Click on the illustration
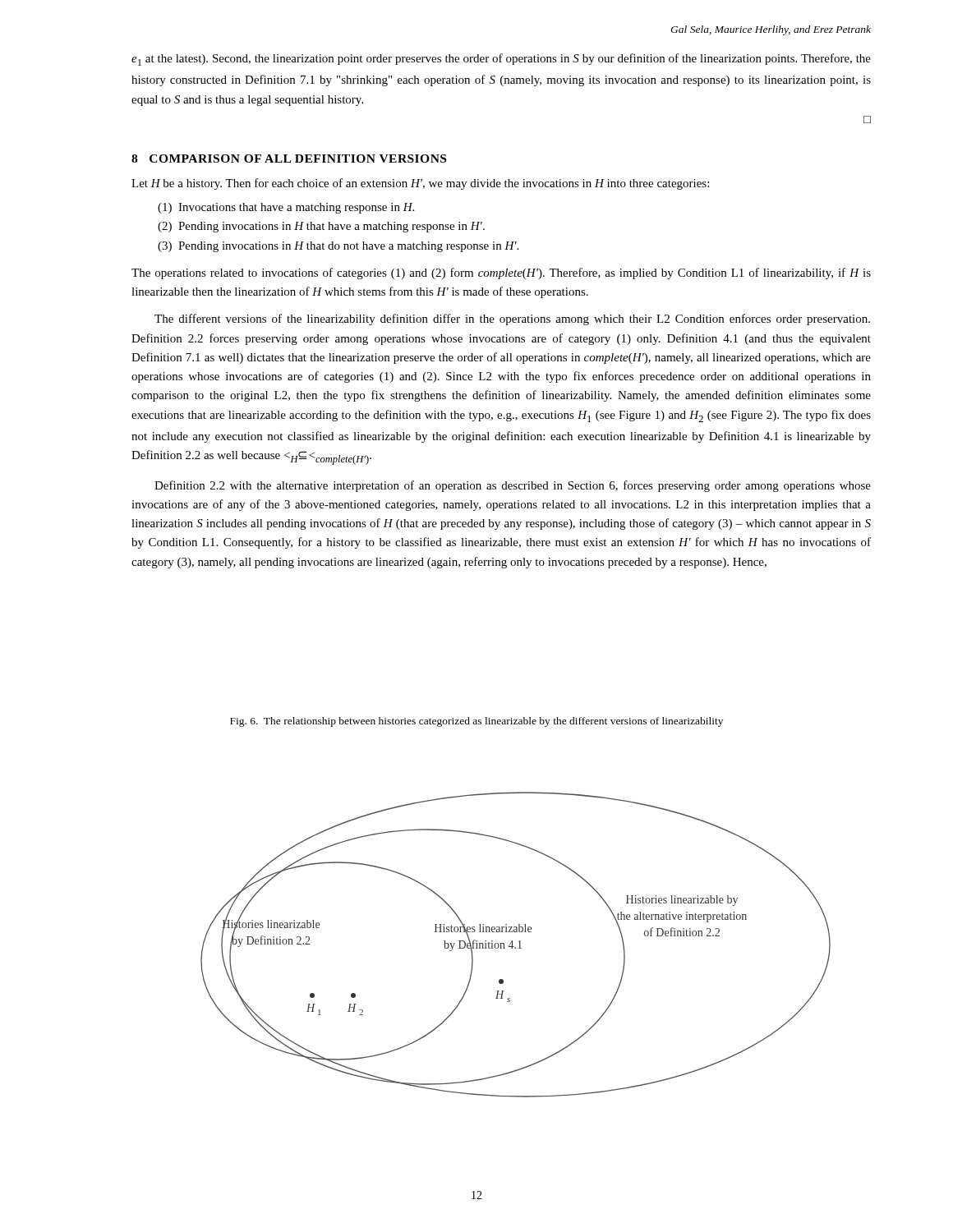This screenshot has width=953, height=1232. click(x=476, y=928)
